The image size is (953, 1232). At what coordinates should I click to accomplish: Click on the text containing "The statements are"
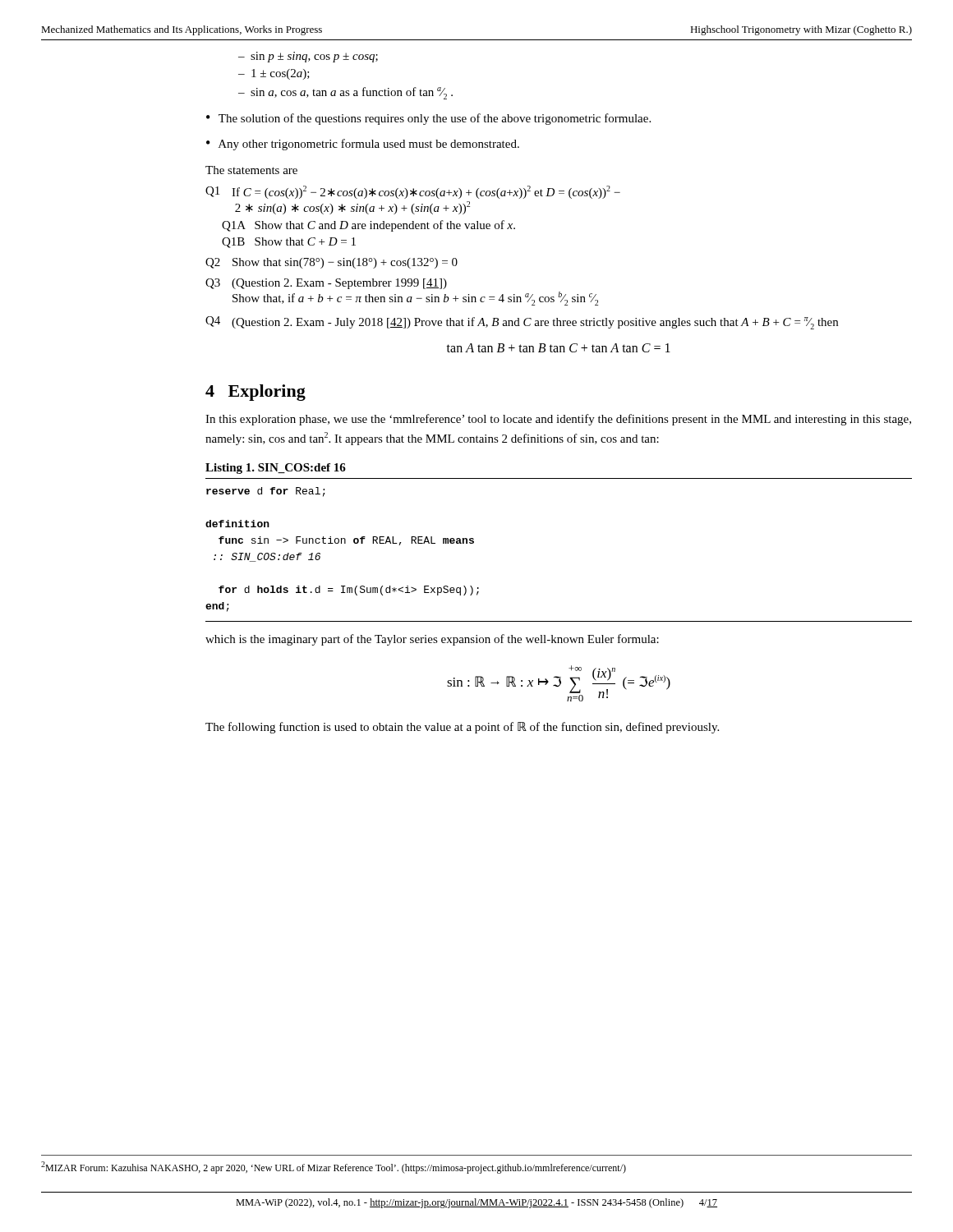[x=252, y=170]
